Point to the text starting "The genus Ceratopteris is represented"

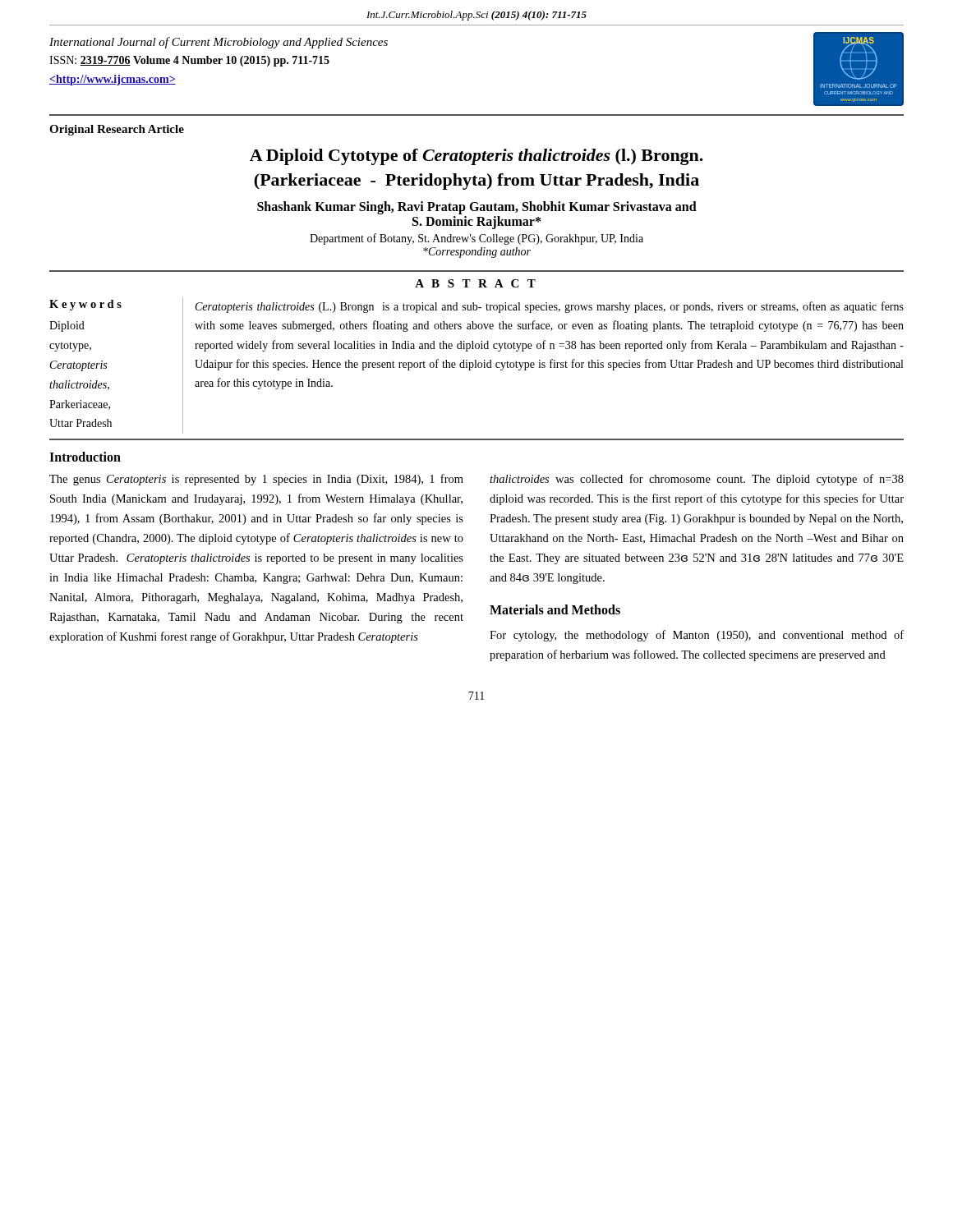(256, 558)
